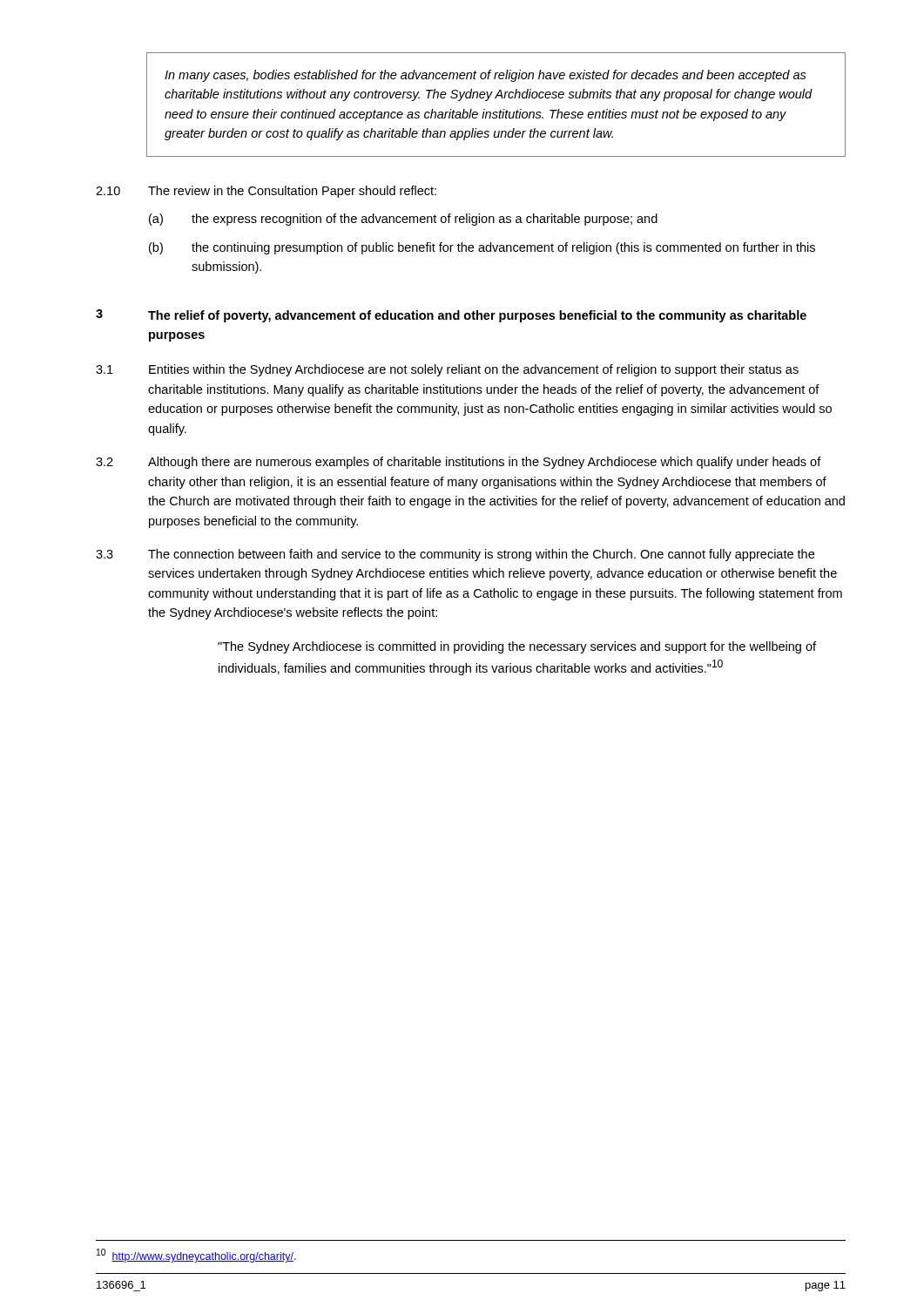This screenshot has width=924, height=1307.
Task: Locate the section header
Action: (471, 325)
